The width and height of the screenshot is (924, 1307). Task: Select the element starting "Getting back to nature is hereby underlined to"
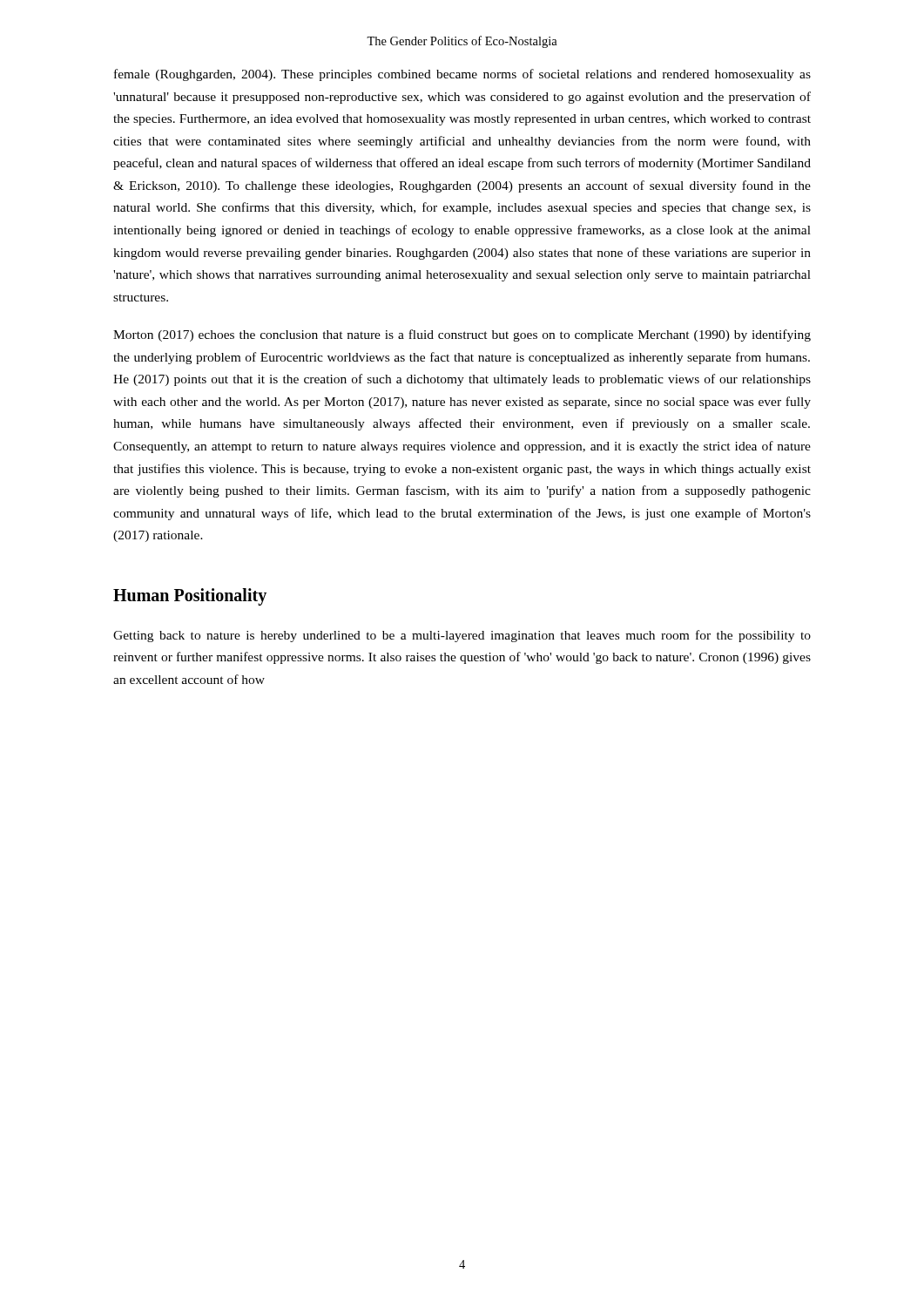(462, 657)
